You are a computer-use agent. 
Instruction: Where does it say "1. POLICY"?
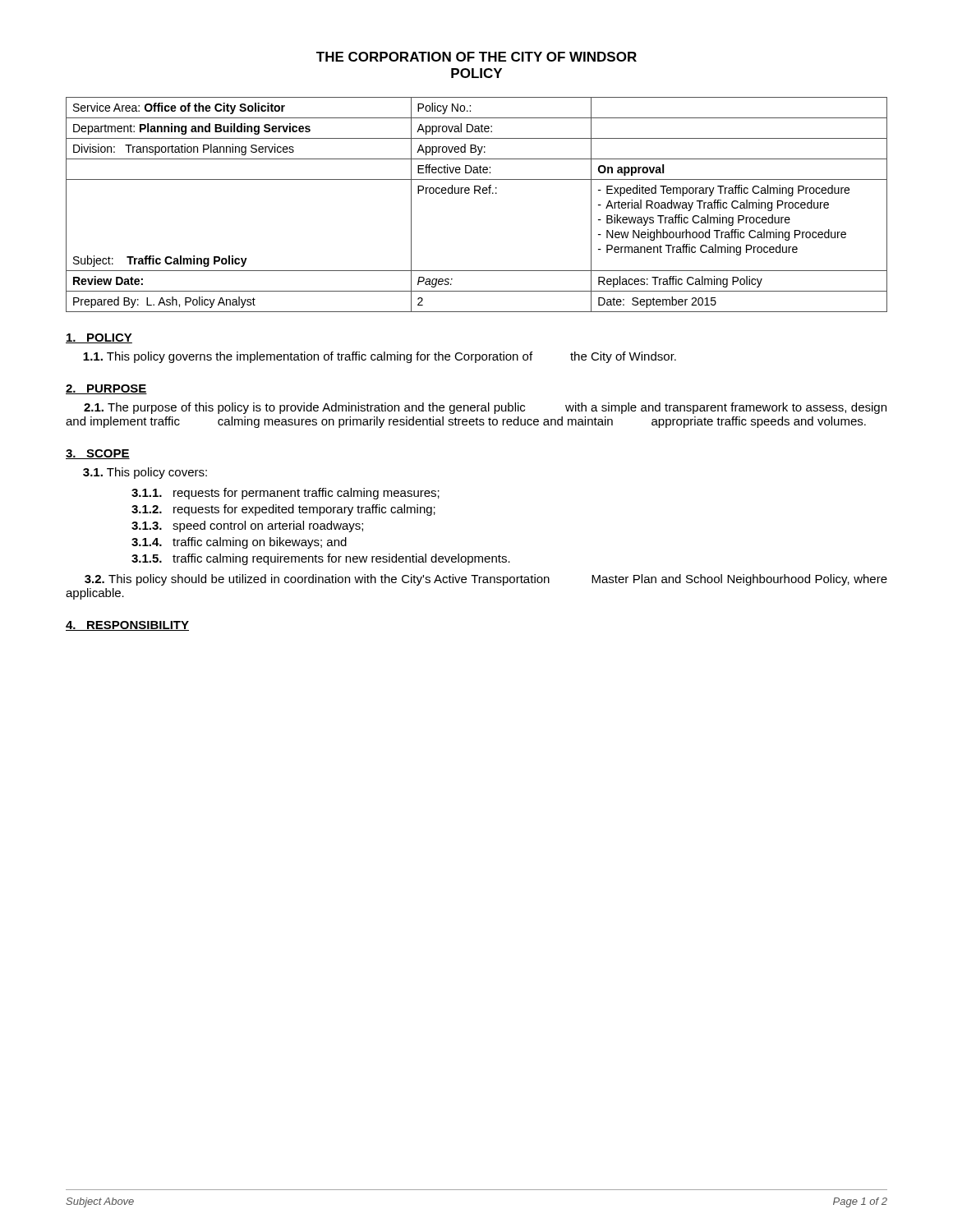pos(99,337)
